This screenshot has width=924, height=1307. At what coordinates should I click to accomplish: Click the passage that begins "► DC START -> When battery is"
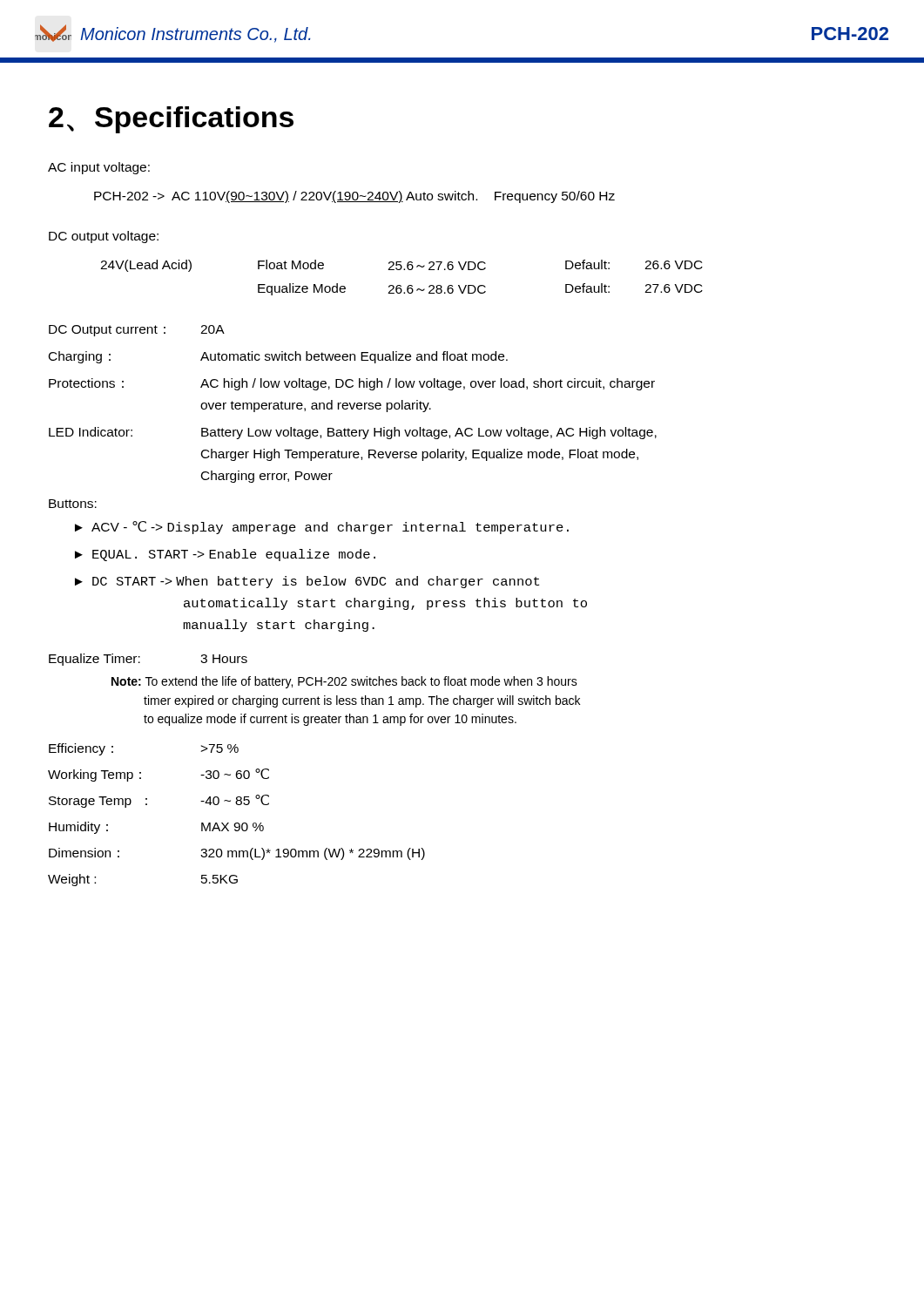474,603
